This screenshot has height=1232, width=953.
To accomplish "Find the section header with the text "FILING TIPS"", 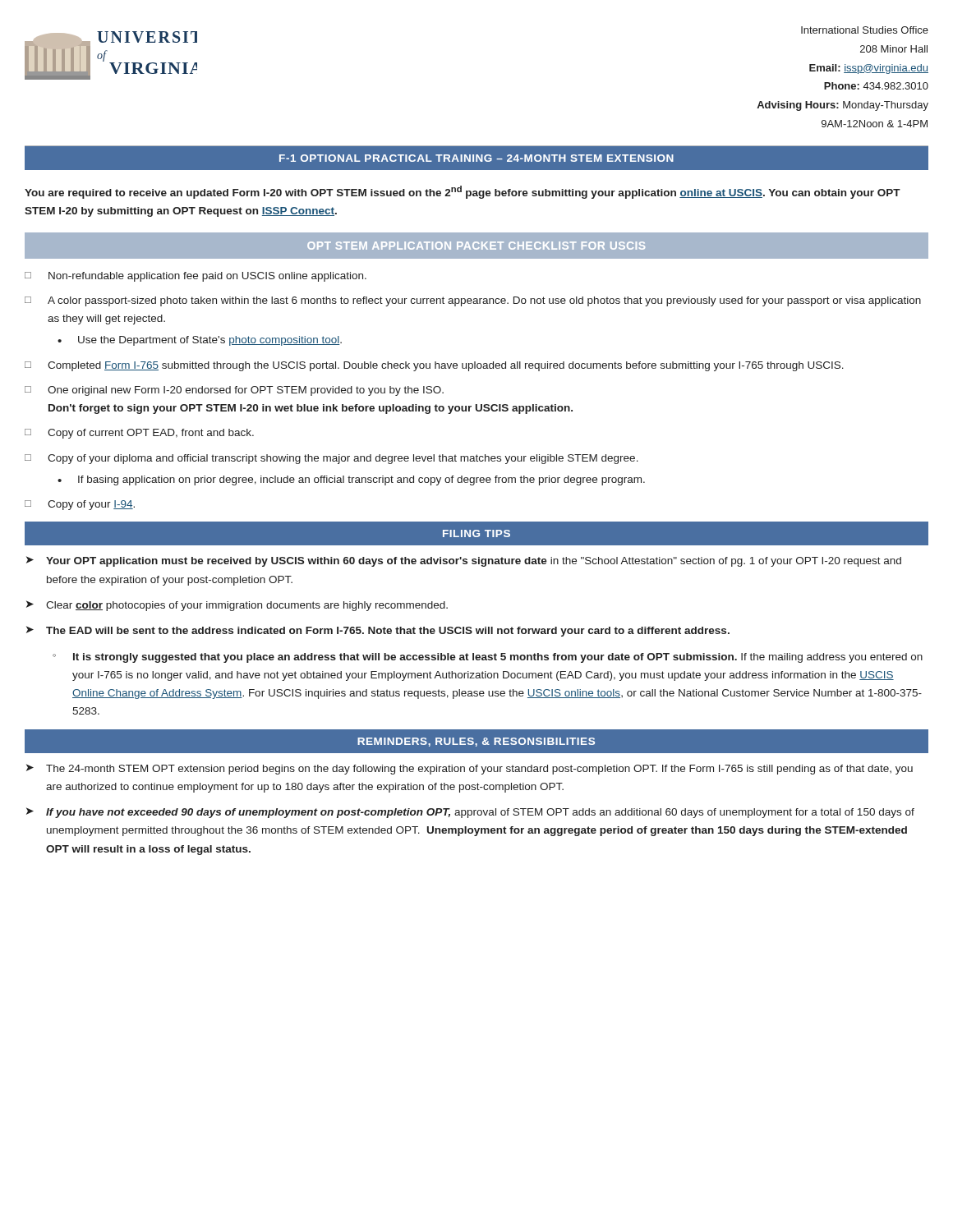I will pos(476,534).
